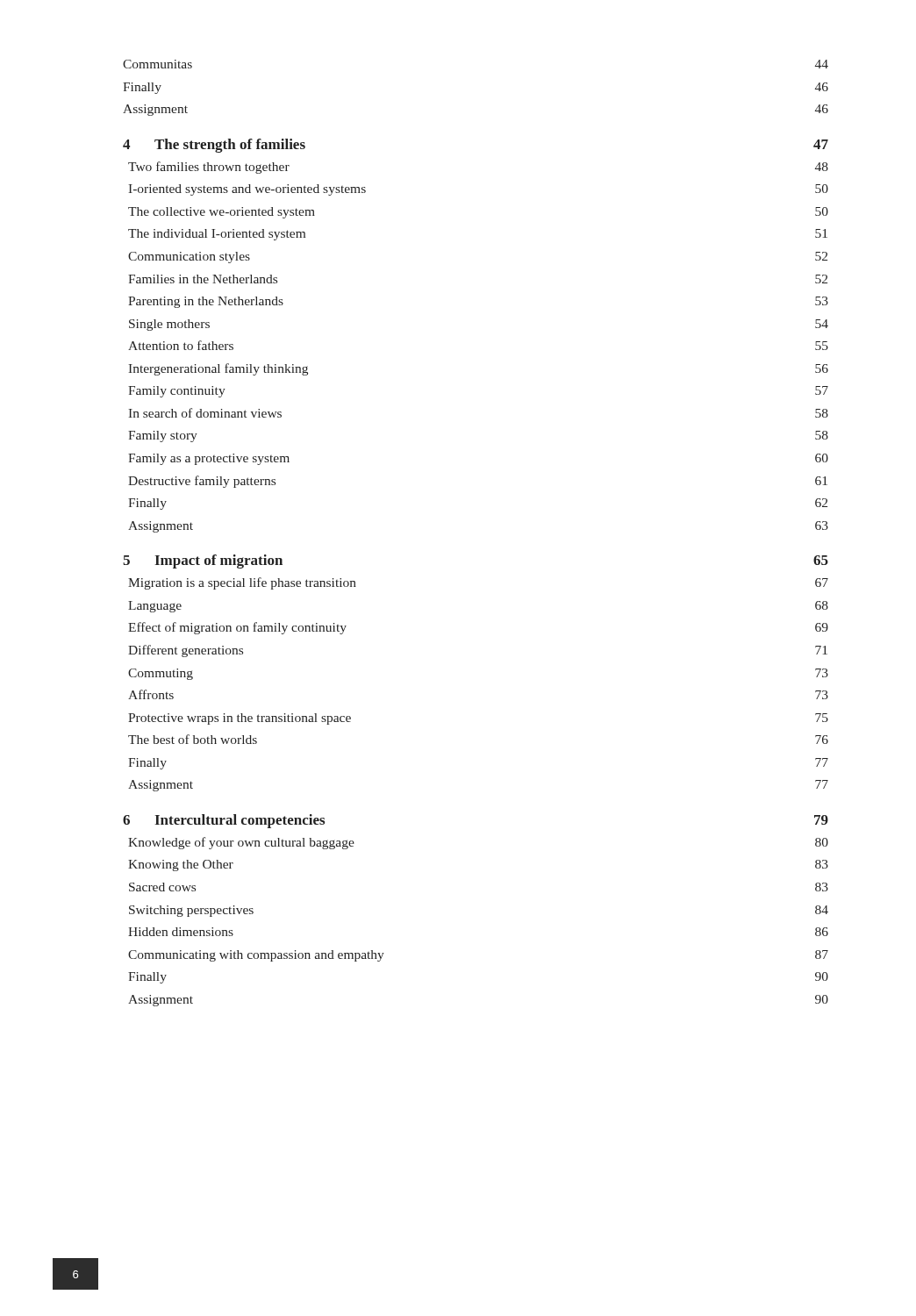Viewport: 916px width, 1316px height.
Task: Navigate to the text starting "Assignment 46"
Action: coord(145,110)
